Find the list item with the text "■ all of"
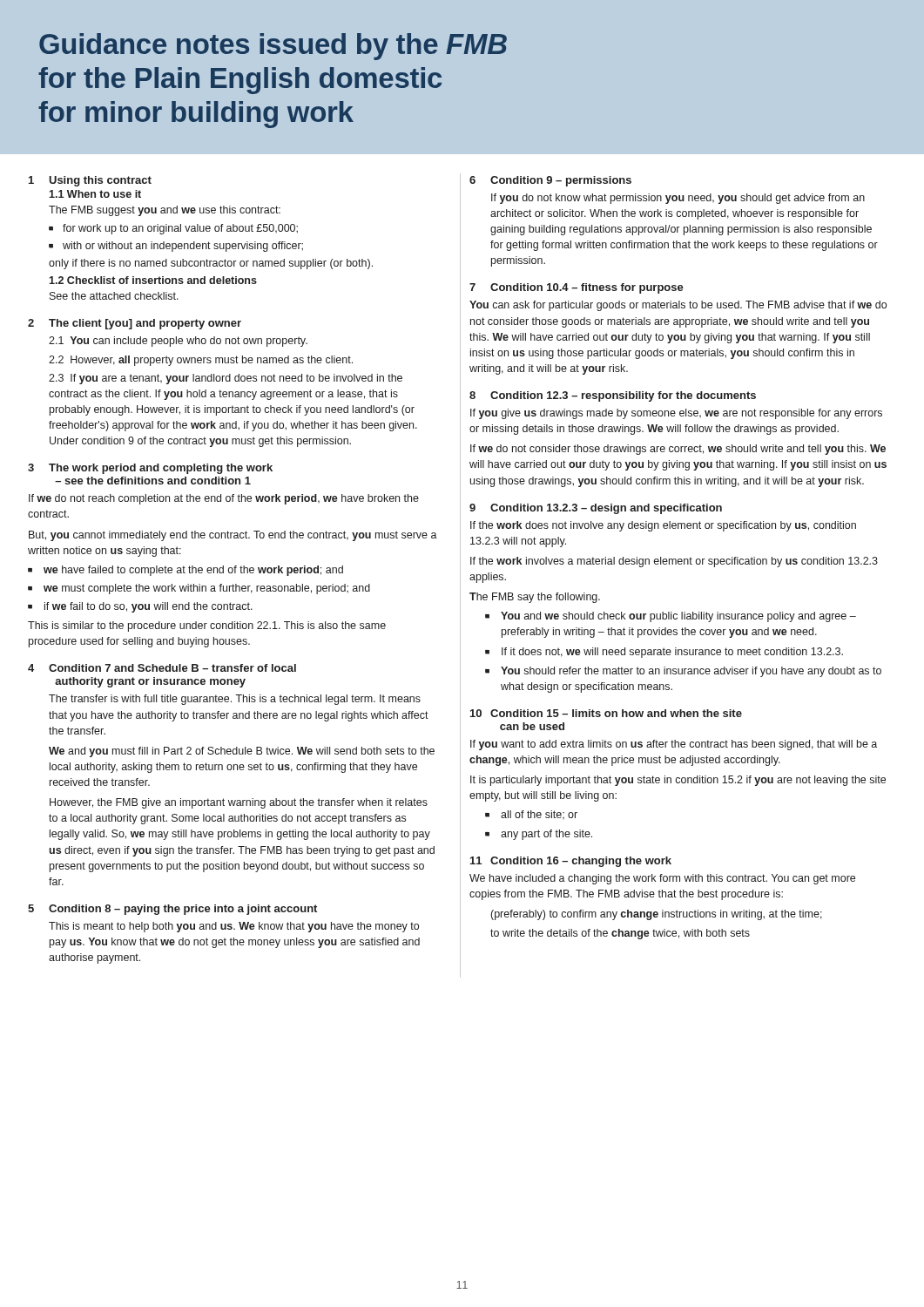 tap(531, 815)
